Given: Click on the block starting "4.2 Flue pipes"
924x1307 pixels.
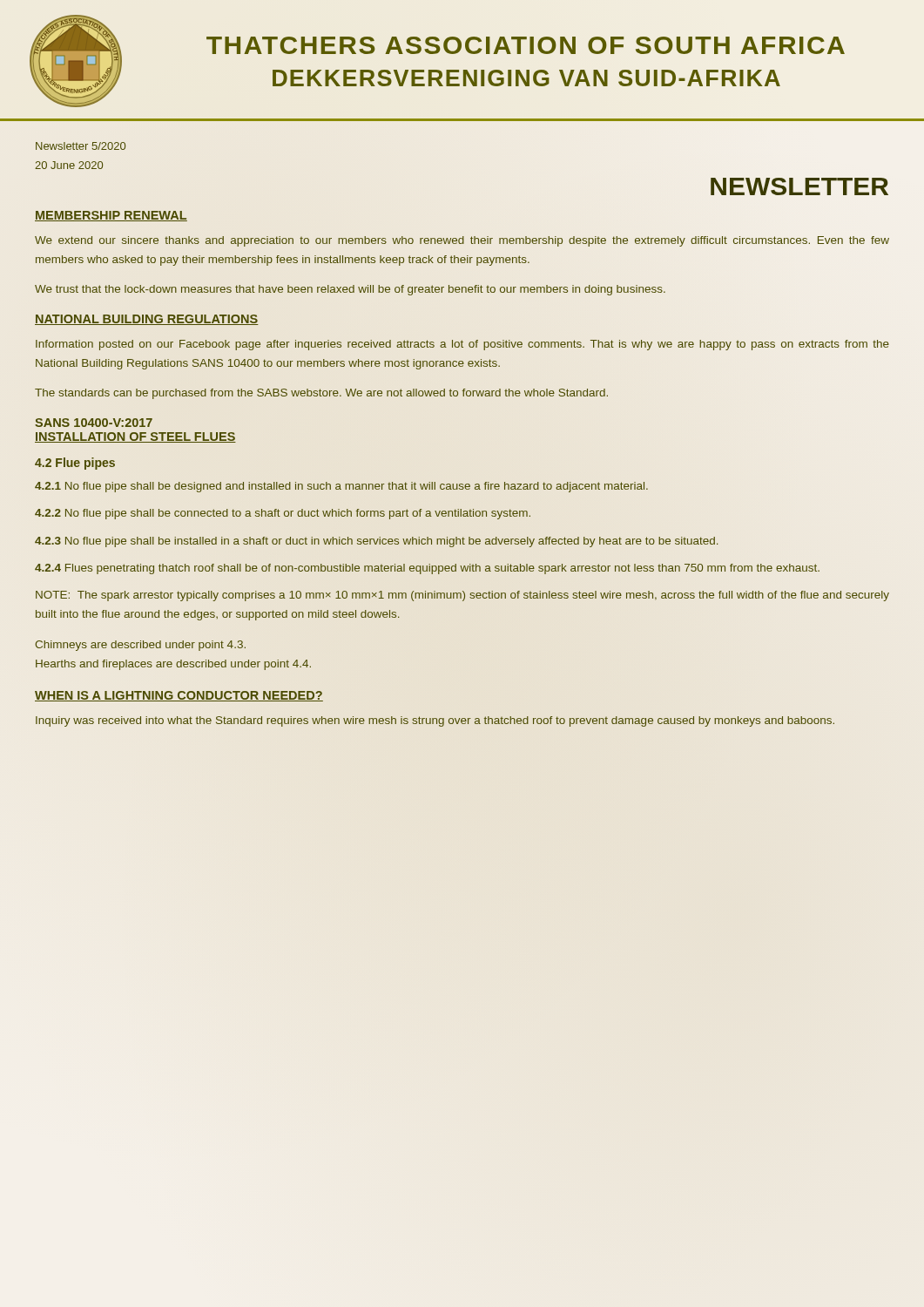Looking at the screenshot, I should click(75, 463).
